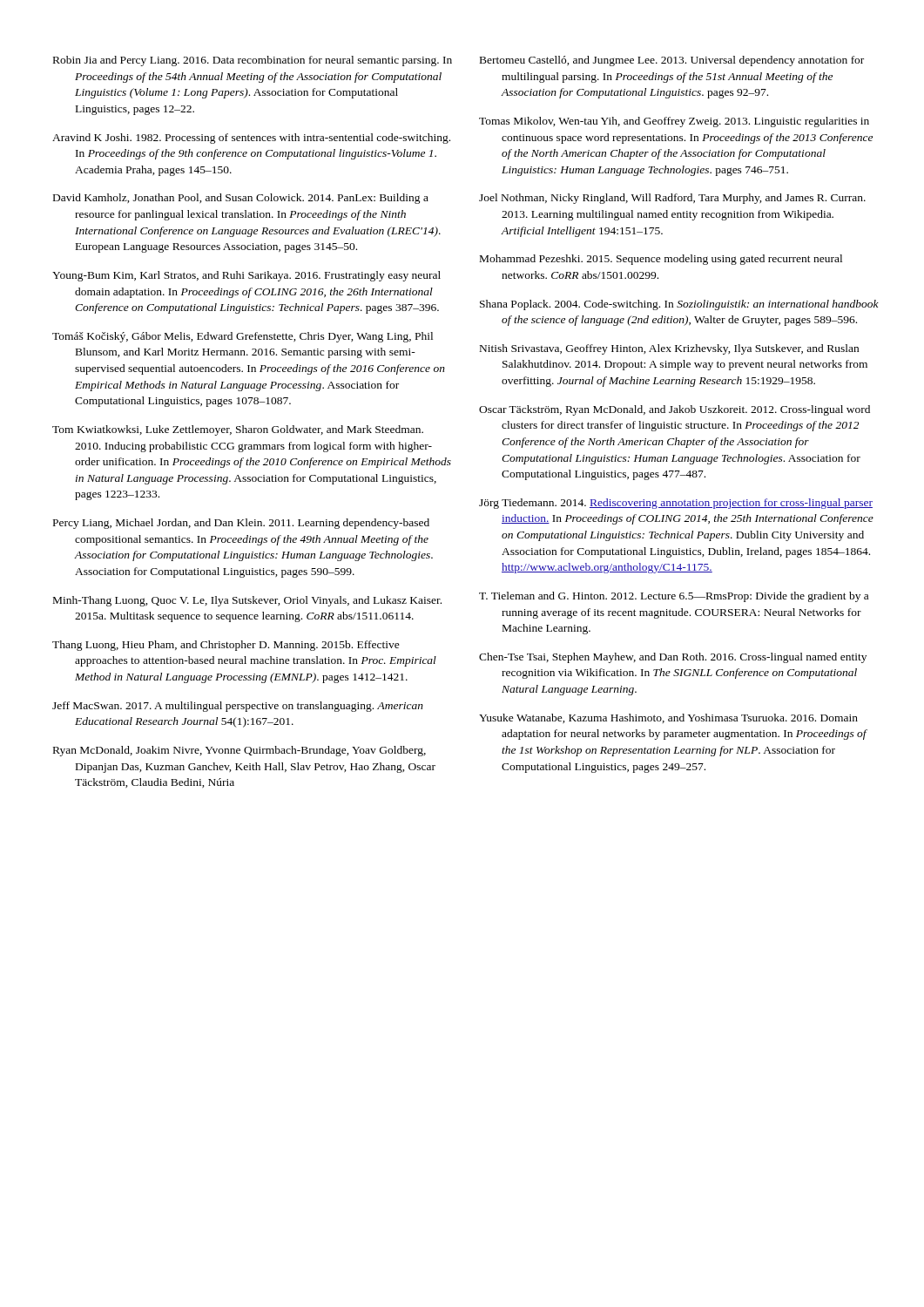Select the list item that reads "Joel Nothman, Nicky Ringland, Will Radford, Tara"
This screenshot has height=1307, width=924.
pos(673,214)
